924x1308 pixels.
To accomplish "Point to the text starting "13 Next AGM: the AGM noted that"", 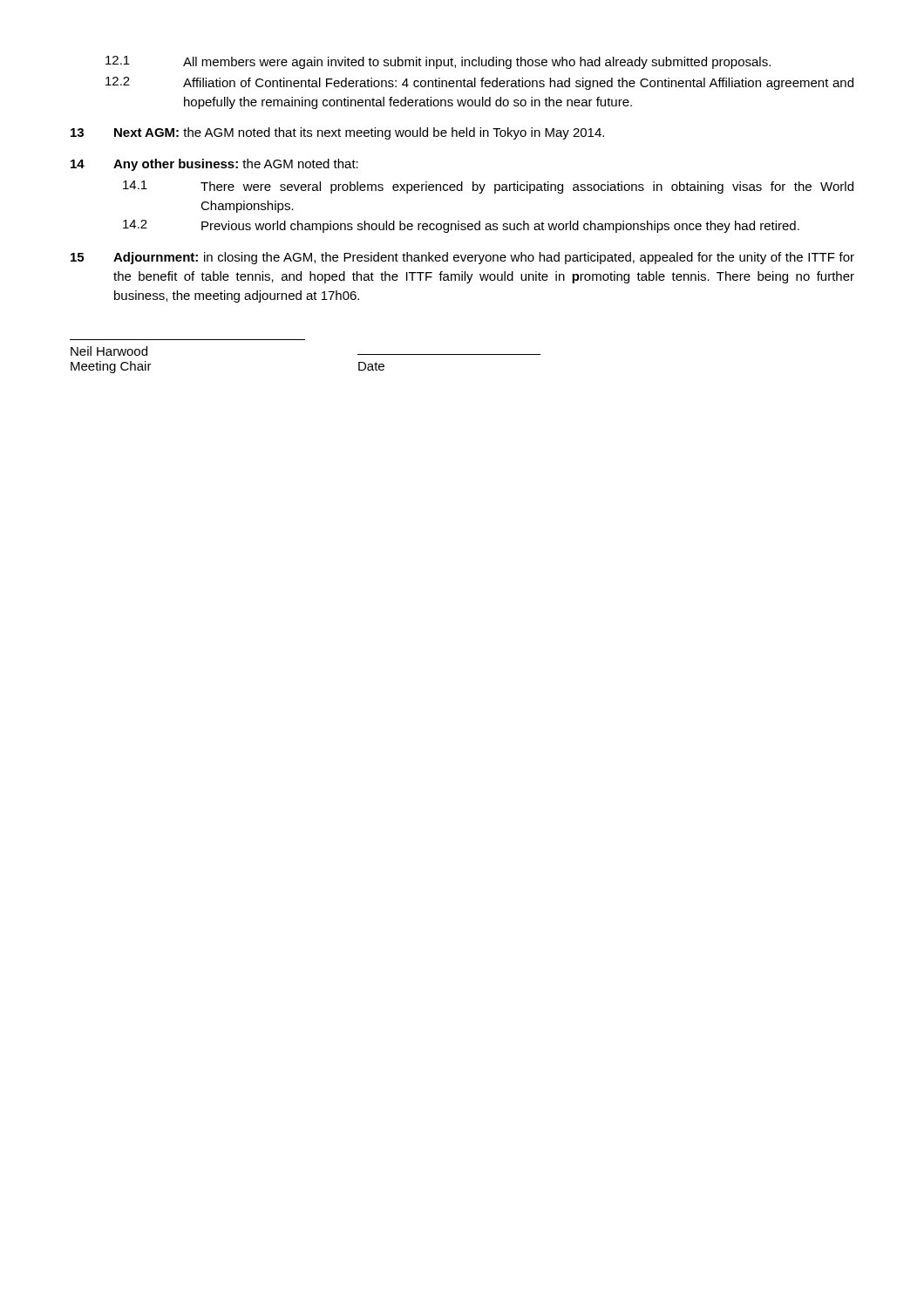I will [462, 133].
